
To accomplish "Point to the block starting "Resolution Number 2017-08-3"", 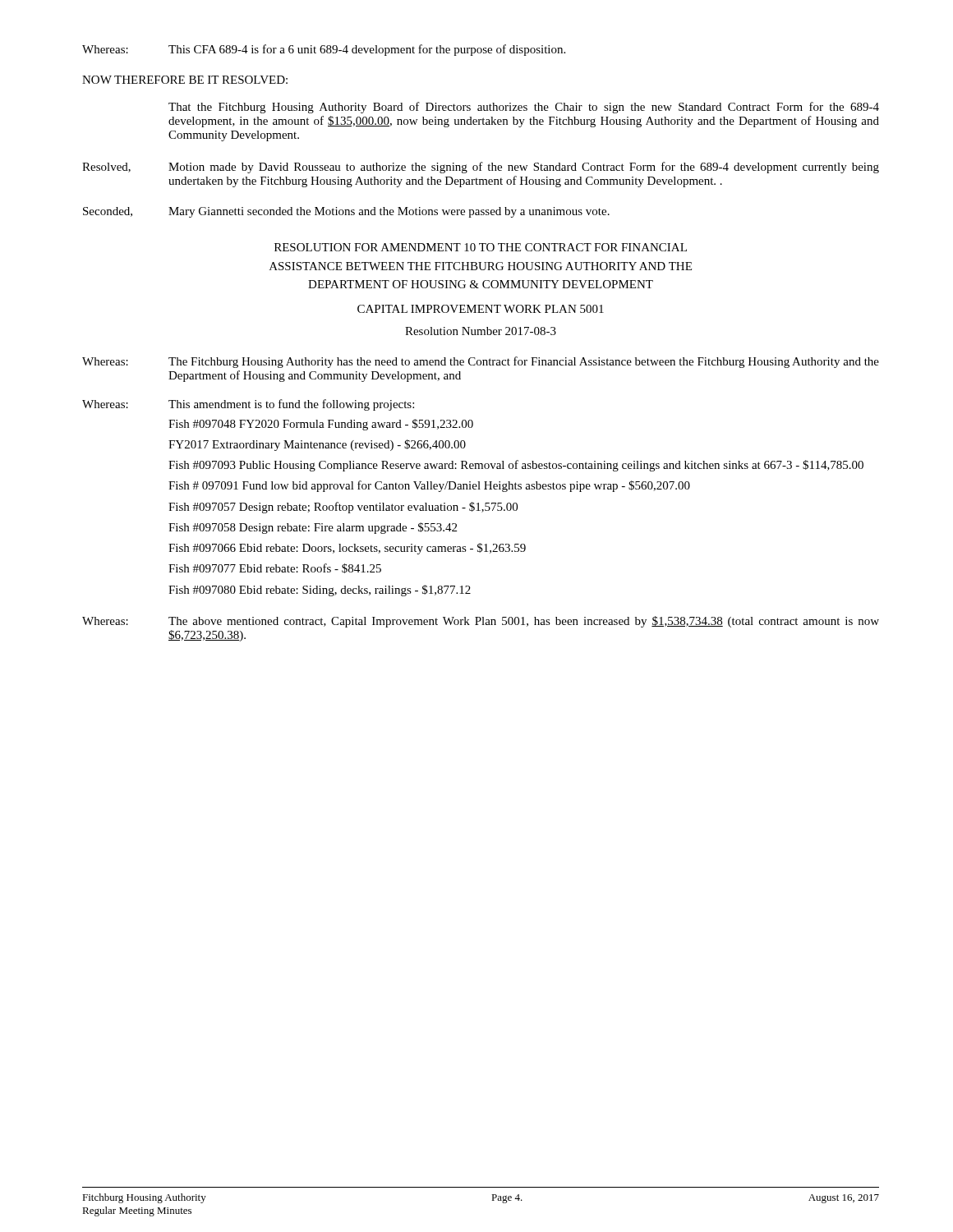I will [481, 331].
